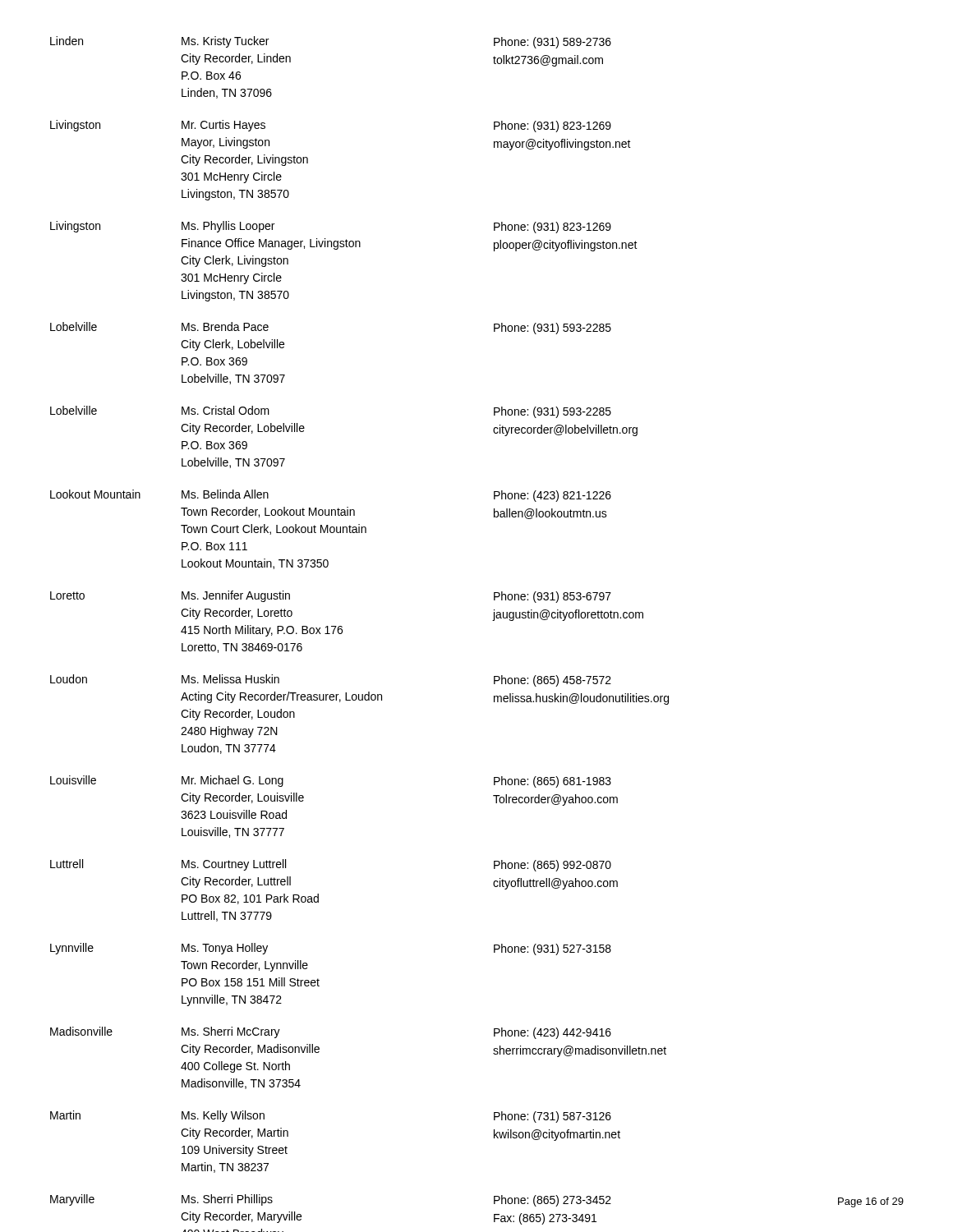Image resolution: width=953 pixels, height=1232 pixels.
Task: Select the text starting "Loudon Ms. Melissa Huskin Acting City Recorder/Treasurer, Loudon"
Action: [70, 681]
